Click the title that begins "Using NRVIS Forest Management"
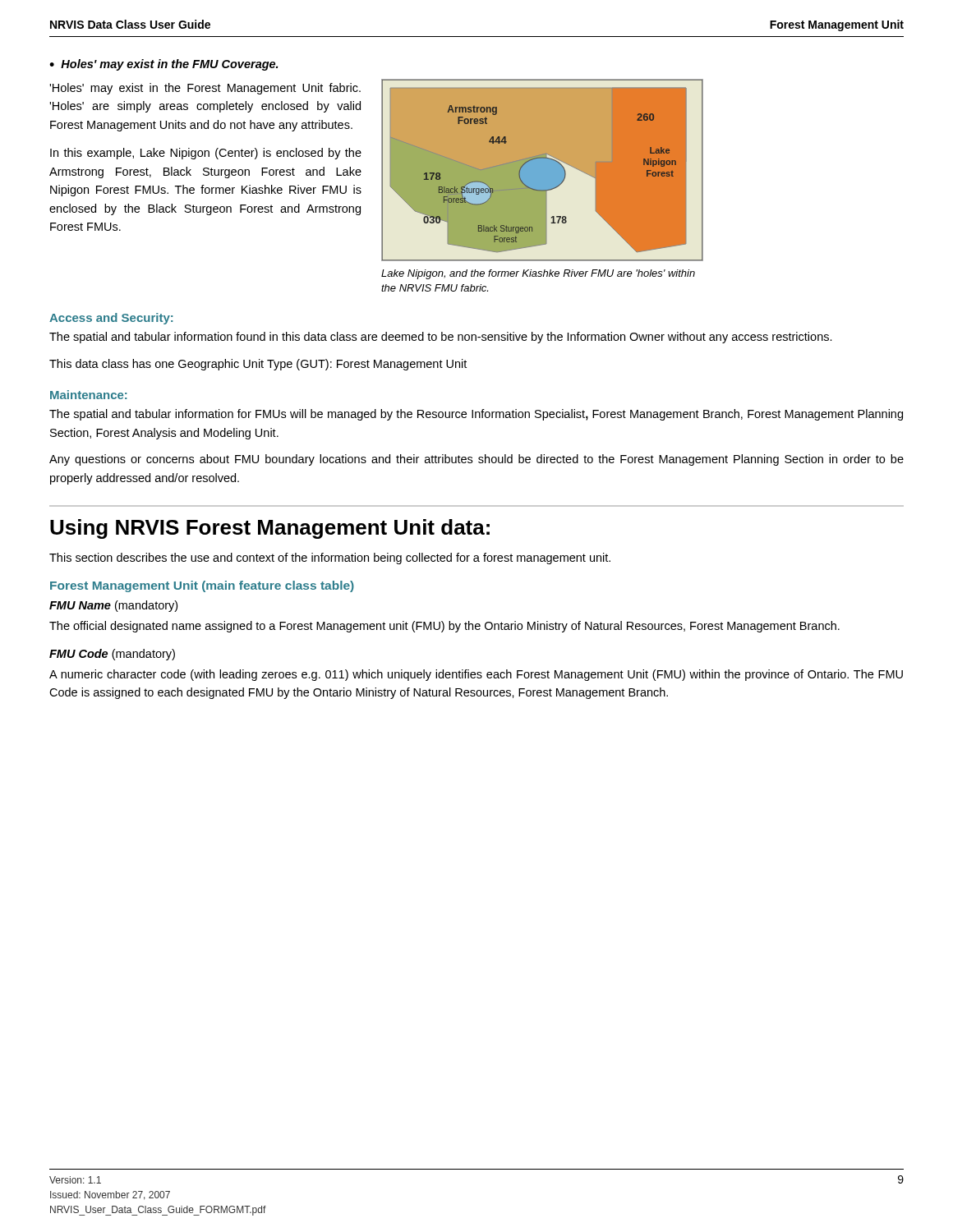The width and height of the screenshot is (953, 1232). pyautogui.click(x=270, y=527)
